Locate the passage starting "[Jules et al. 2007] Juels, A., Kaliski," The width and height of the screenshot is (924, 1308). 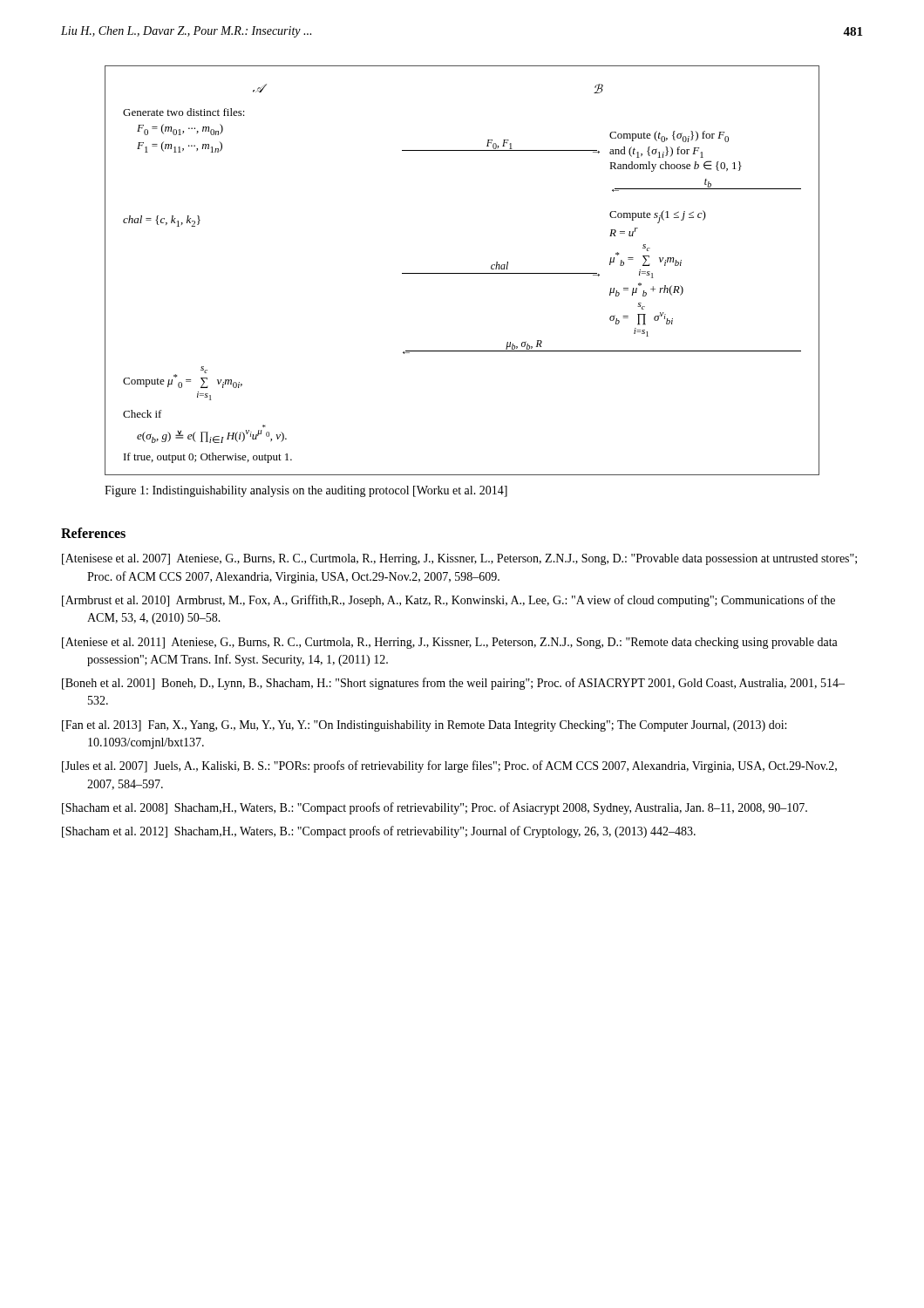tap(449, 775)
